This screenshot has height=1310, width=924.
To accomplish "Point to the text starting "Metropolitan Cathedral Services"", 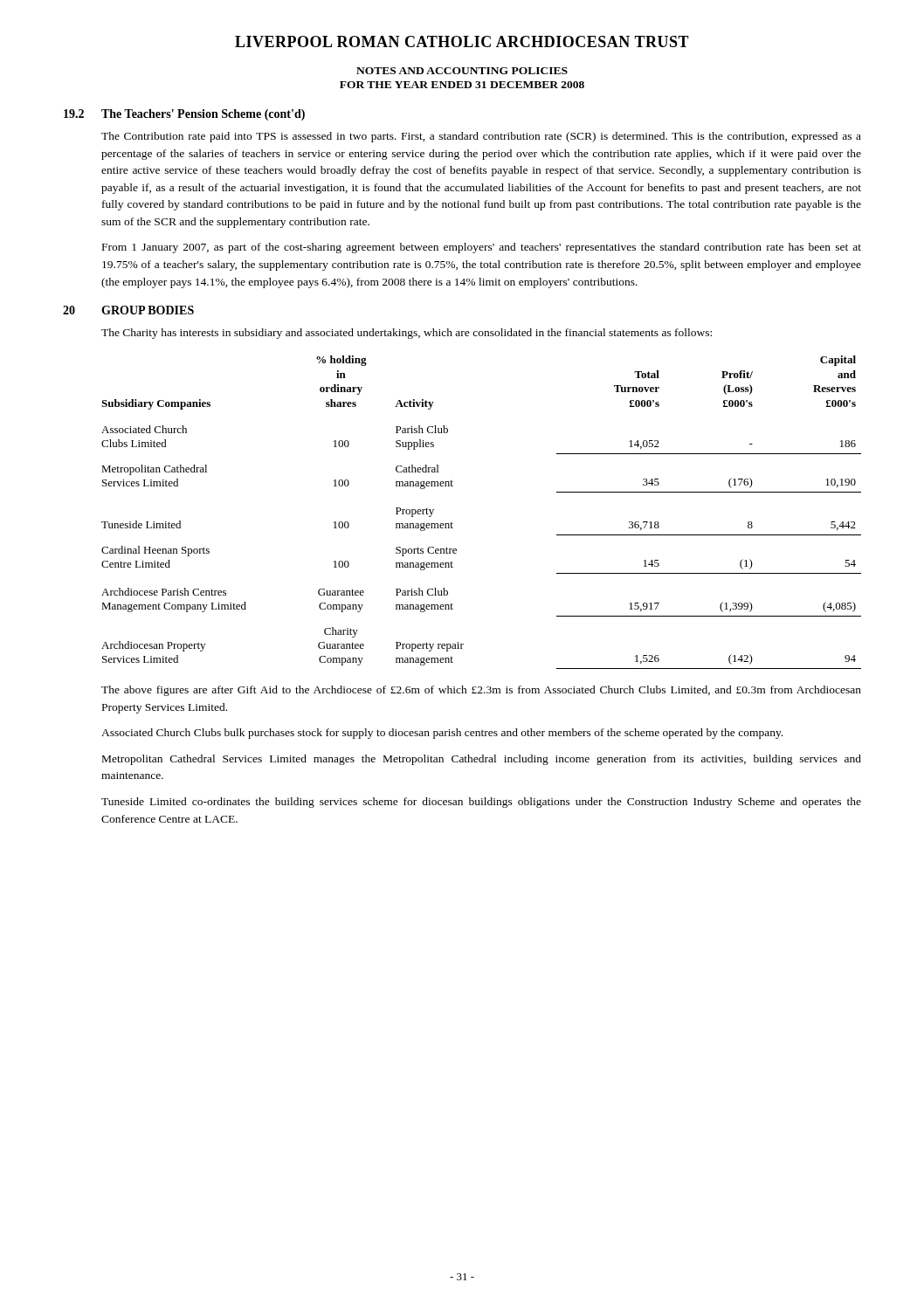I will pyautogui.click(x=481, y=767).
